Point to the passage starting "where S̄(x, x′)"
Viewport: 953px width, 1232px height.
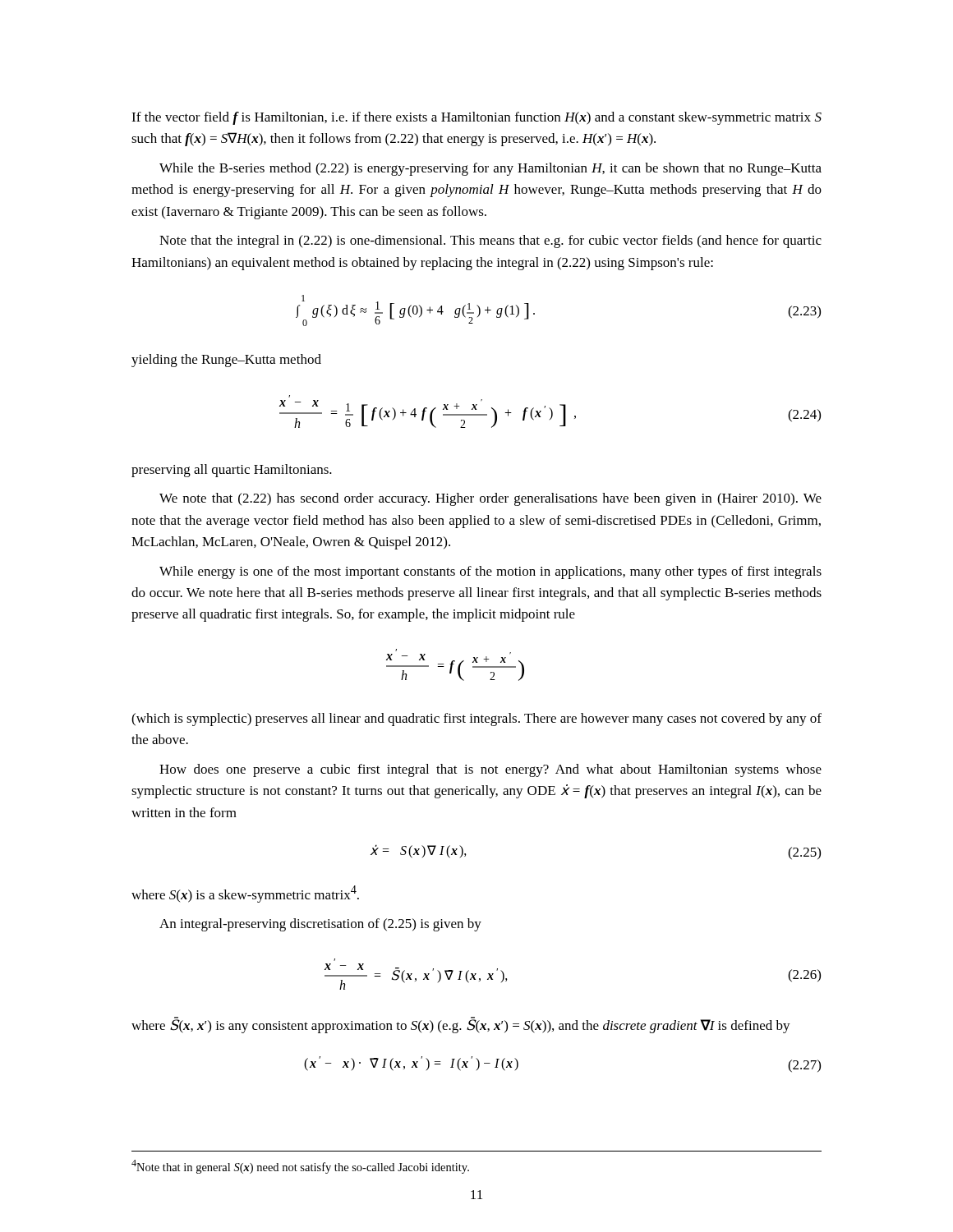(x=461, y=1025)
